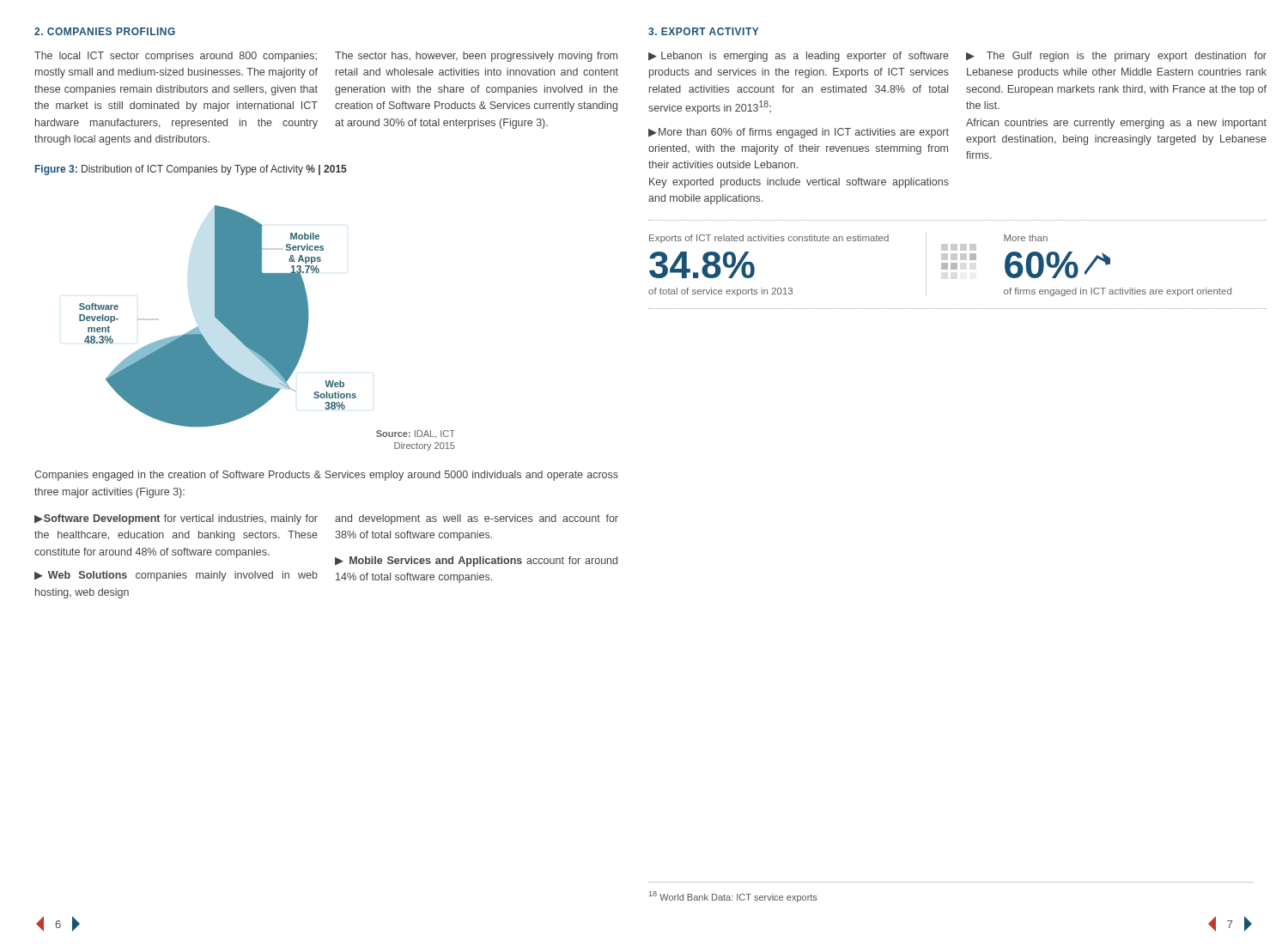The image size is (1288, 947).
Task: Click on the text block starting "▶ The Gulf region is the"
Action: [1116, 57]
